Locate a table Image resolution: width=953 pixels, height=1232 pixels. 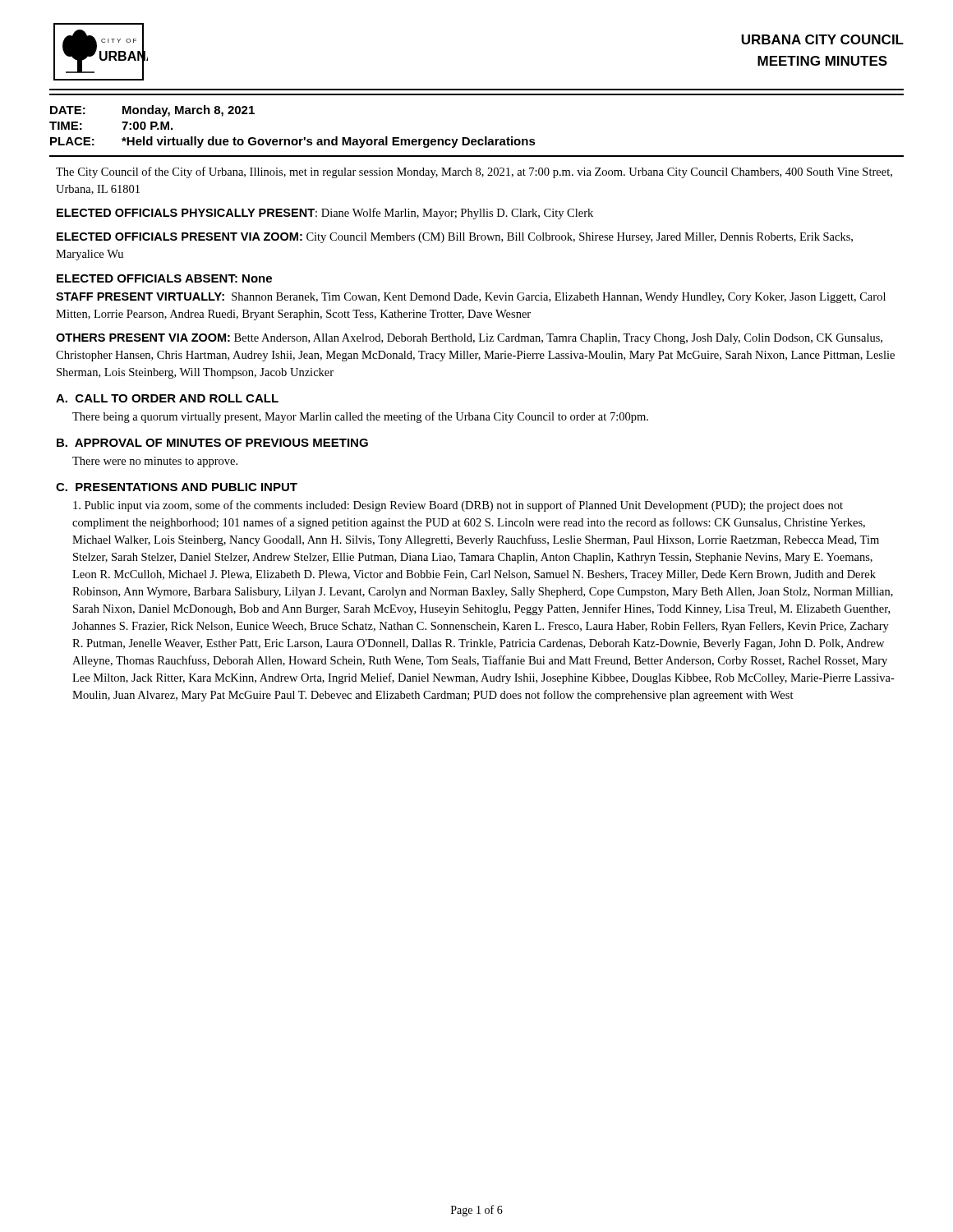point(476,125)
